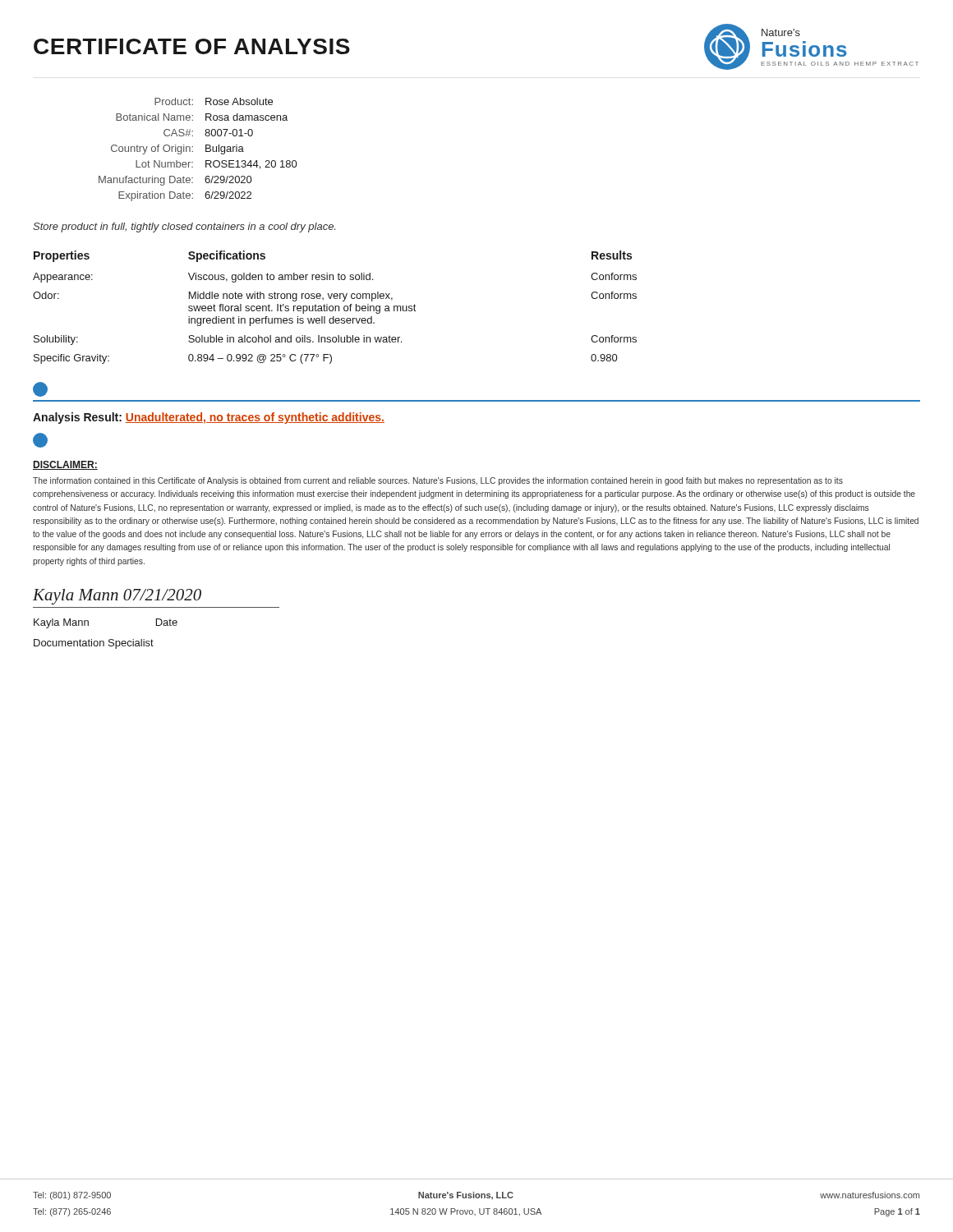Point to "Kayla Mann Date"
Screen dimensions: 1232x953
point(57,623)
